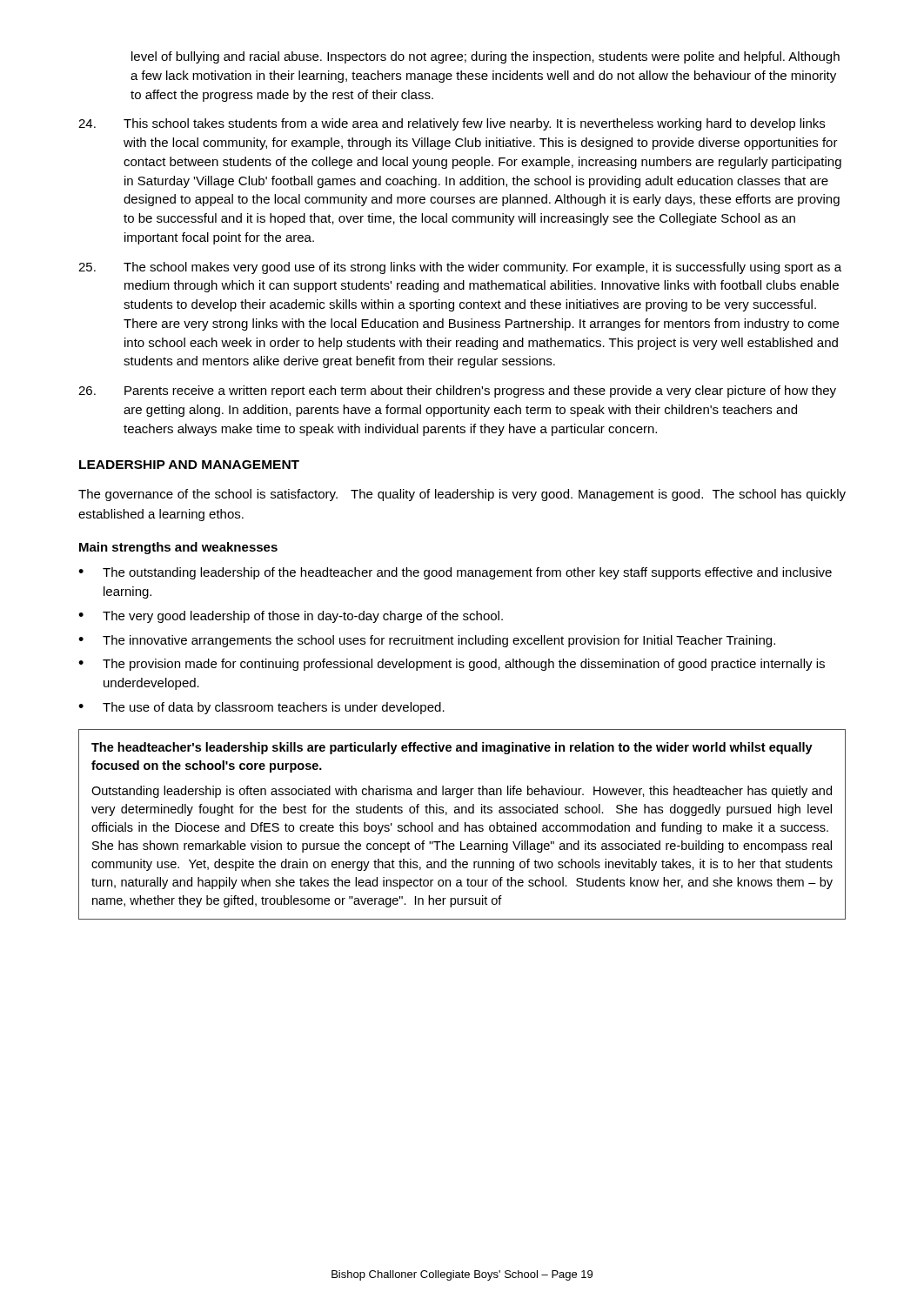Find the block on this page that starts "• The innovative arrangements"

pos(462,640)
